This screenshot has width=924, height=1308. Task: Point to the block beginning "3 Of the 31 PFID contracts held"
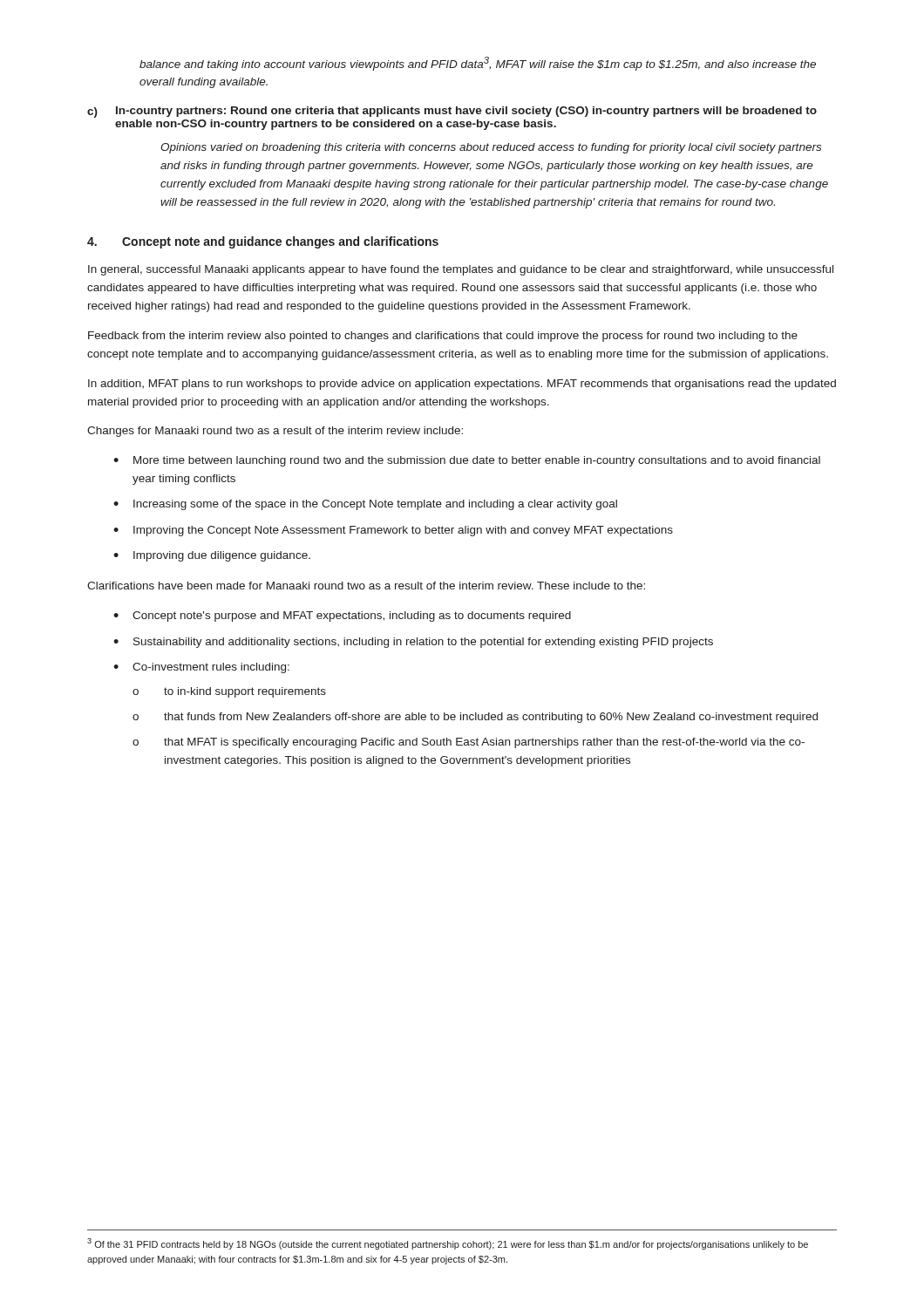[x=448, y=1250]
